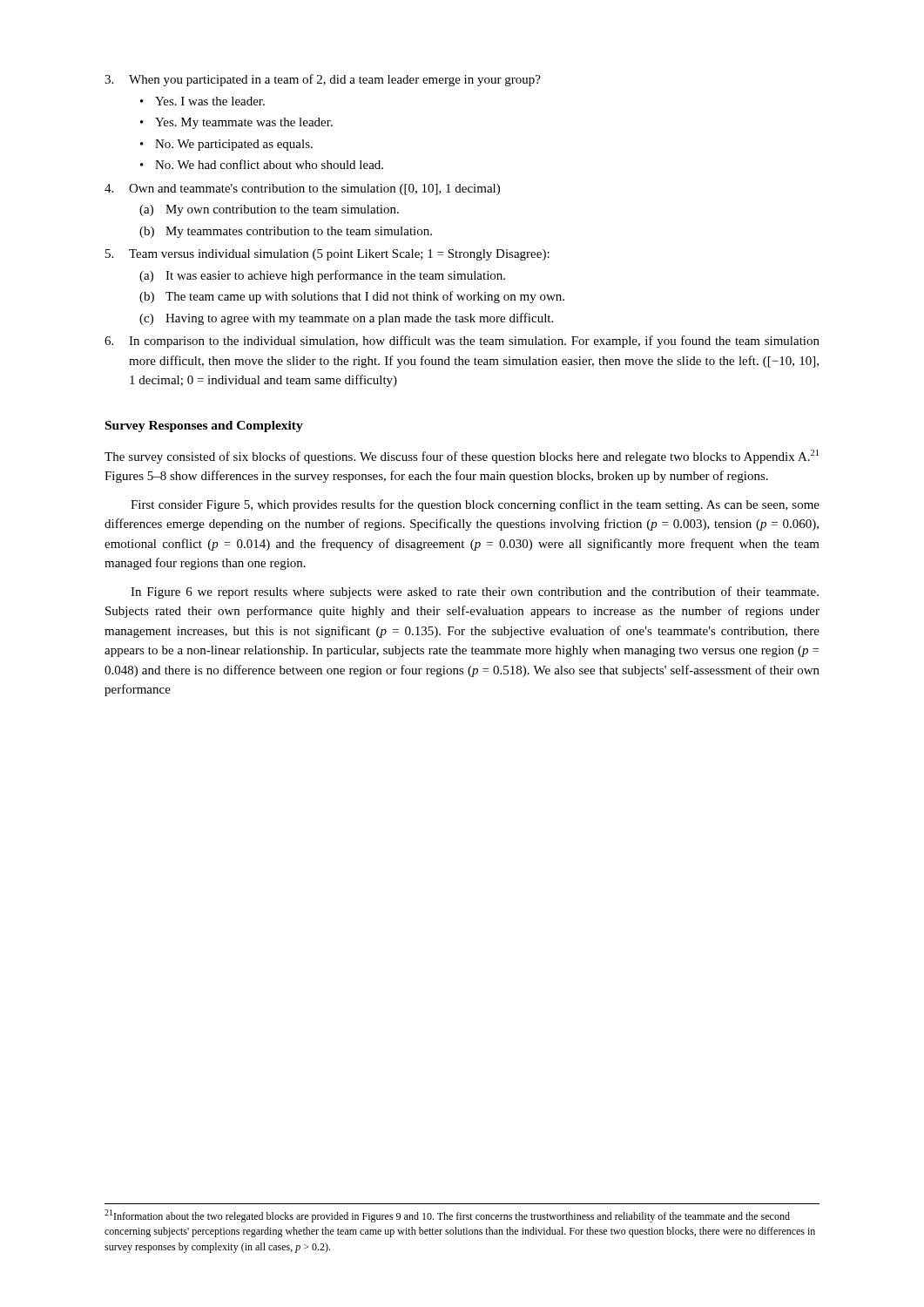Click the passage that begins "21Information about the two"

[460, 1230]
